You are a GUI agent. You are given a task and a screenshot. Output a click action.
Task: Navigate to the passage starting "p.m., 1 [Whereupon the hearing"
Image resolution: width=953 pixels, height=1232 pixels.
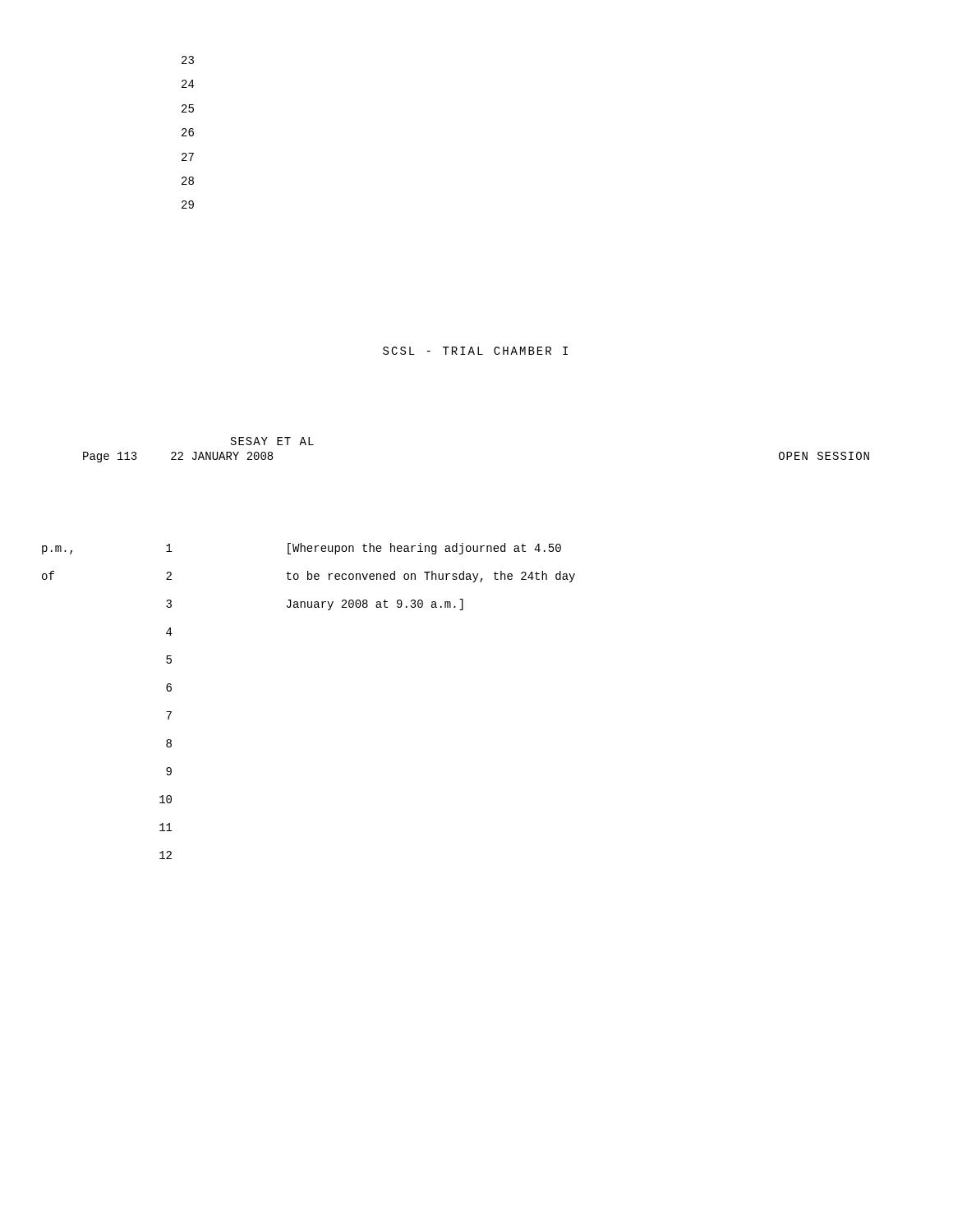point(302,549)
